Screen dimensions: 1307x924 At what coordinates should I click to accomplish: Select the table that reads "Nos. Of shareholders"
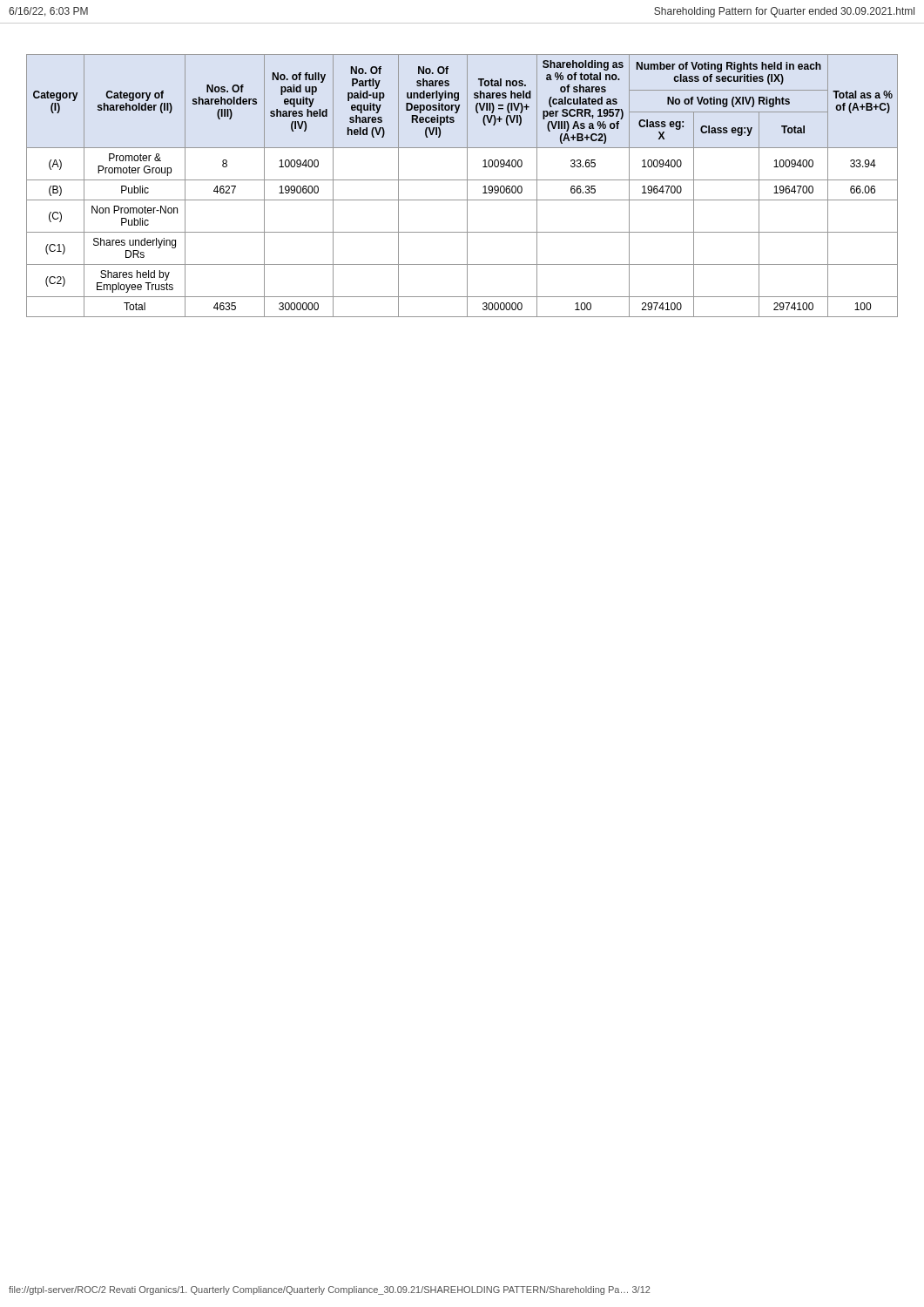click(462, 186)
